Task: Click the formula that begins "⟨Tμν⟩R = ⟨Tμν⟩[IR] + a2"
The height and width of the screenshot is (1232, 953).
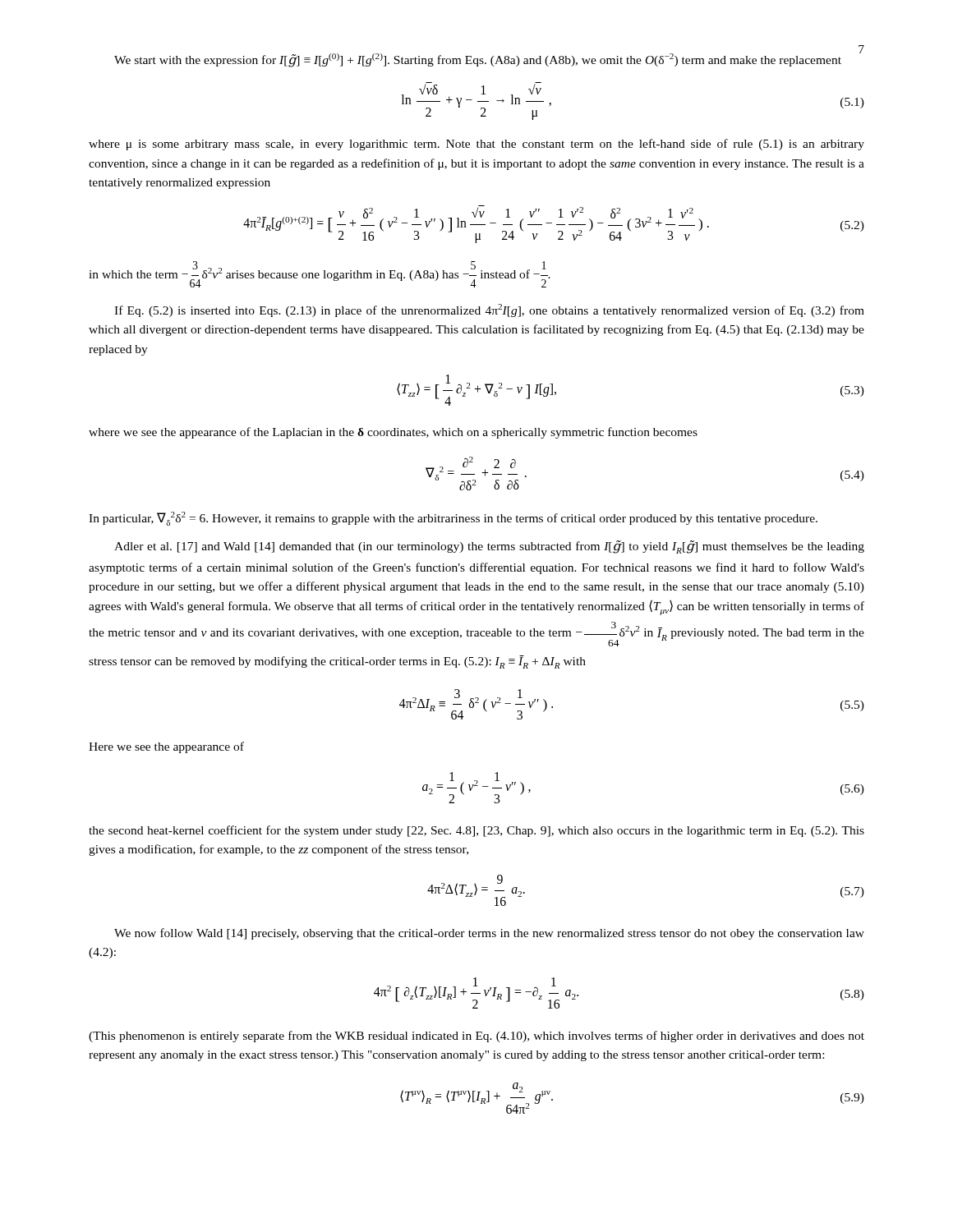Action: tap(479, 1098)
